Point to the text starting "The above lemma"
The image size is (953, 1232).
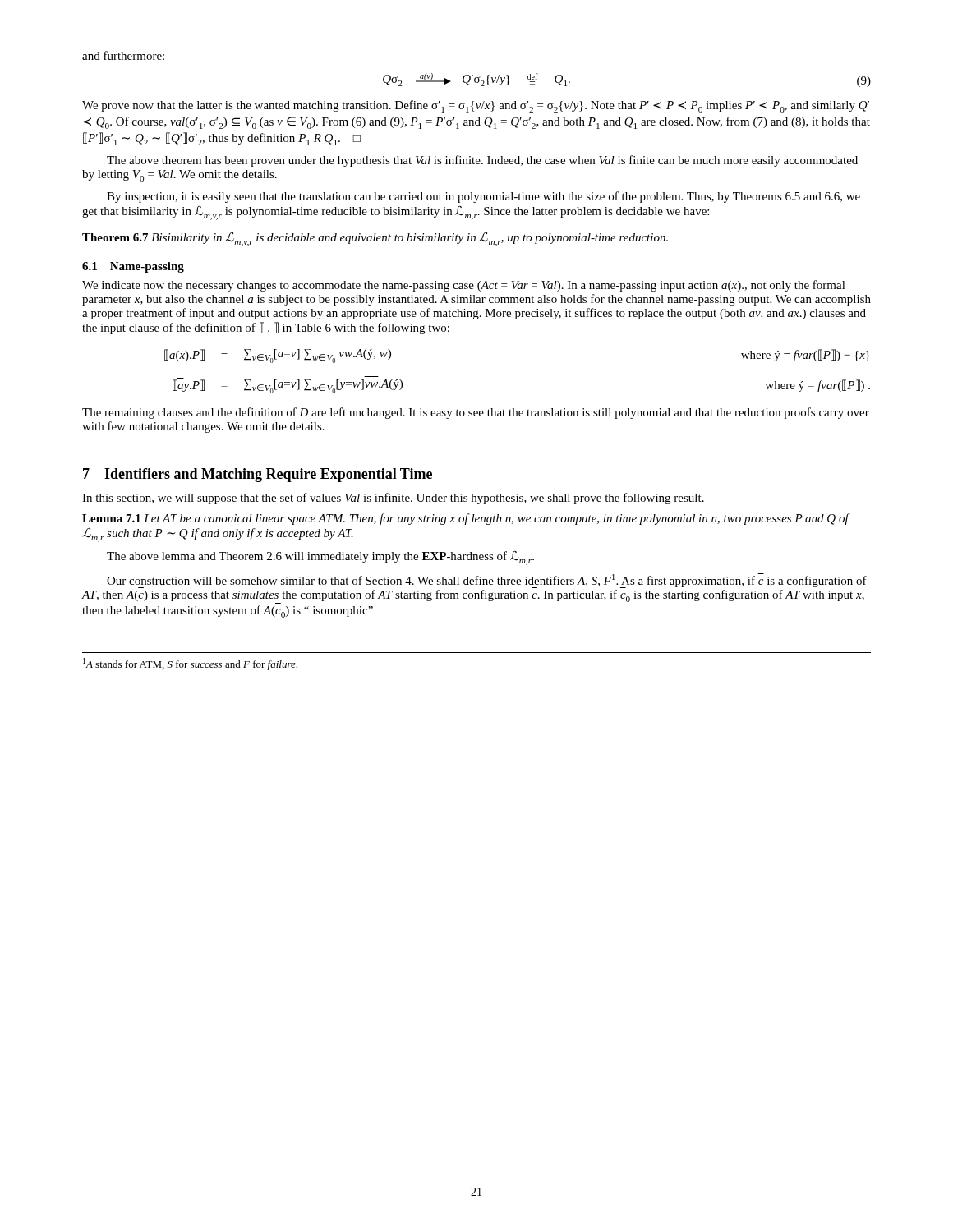click(321, 557)
